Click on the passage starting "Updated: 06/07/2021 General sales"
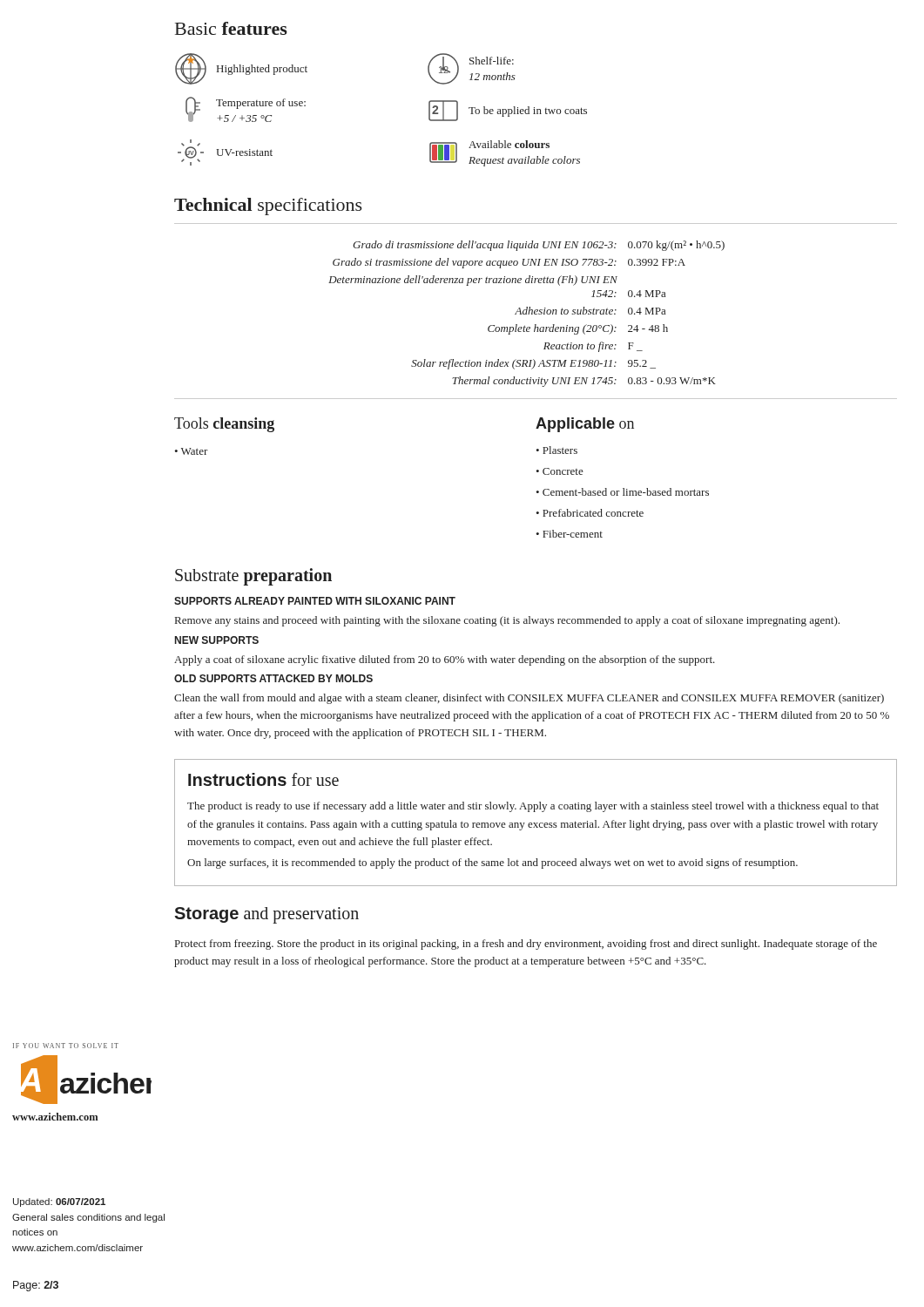Viewport: 924px width, 1307px height. (89, 1225)
